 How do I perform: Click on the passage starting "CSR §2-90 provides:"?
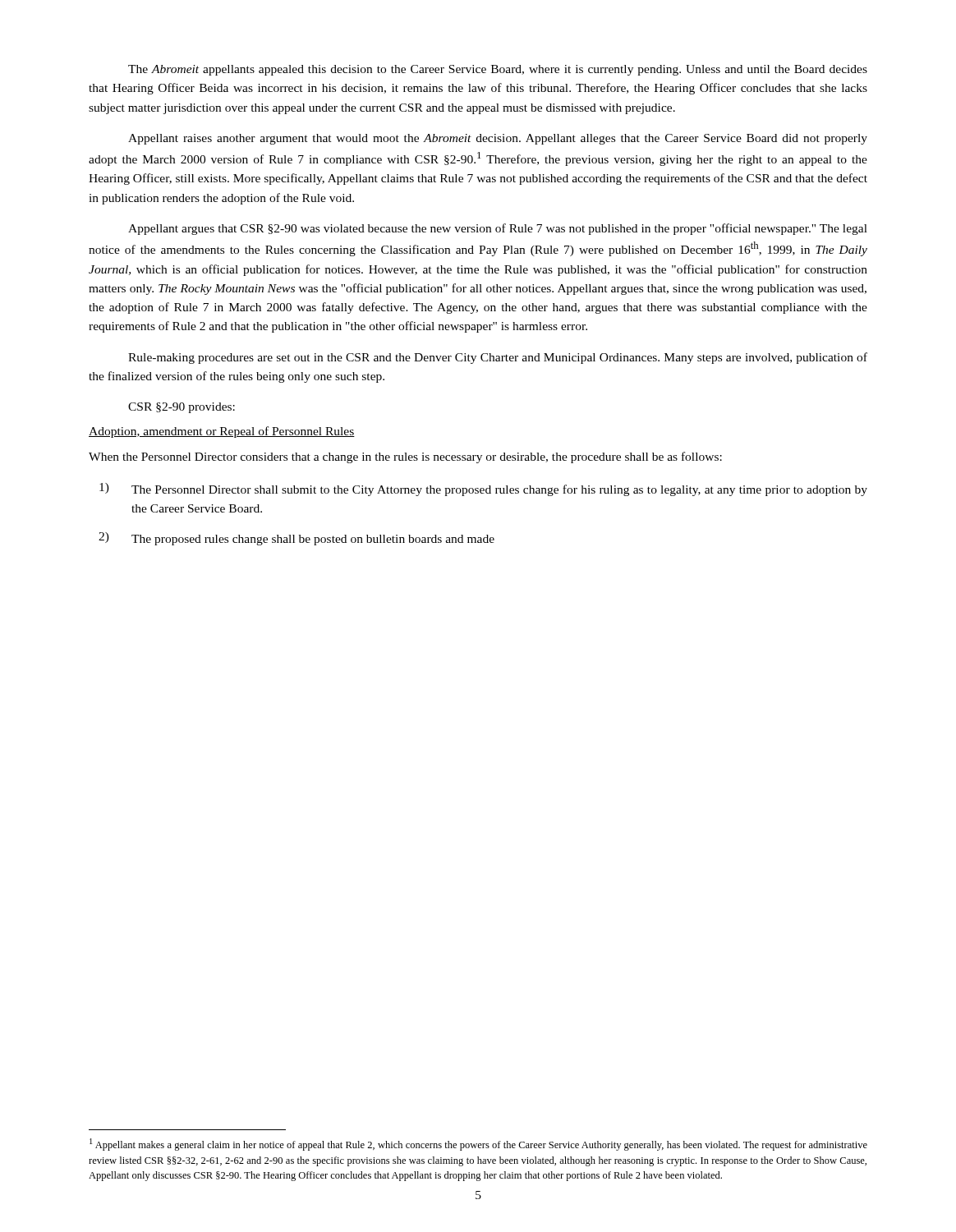182,408
